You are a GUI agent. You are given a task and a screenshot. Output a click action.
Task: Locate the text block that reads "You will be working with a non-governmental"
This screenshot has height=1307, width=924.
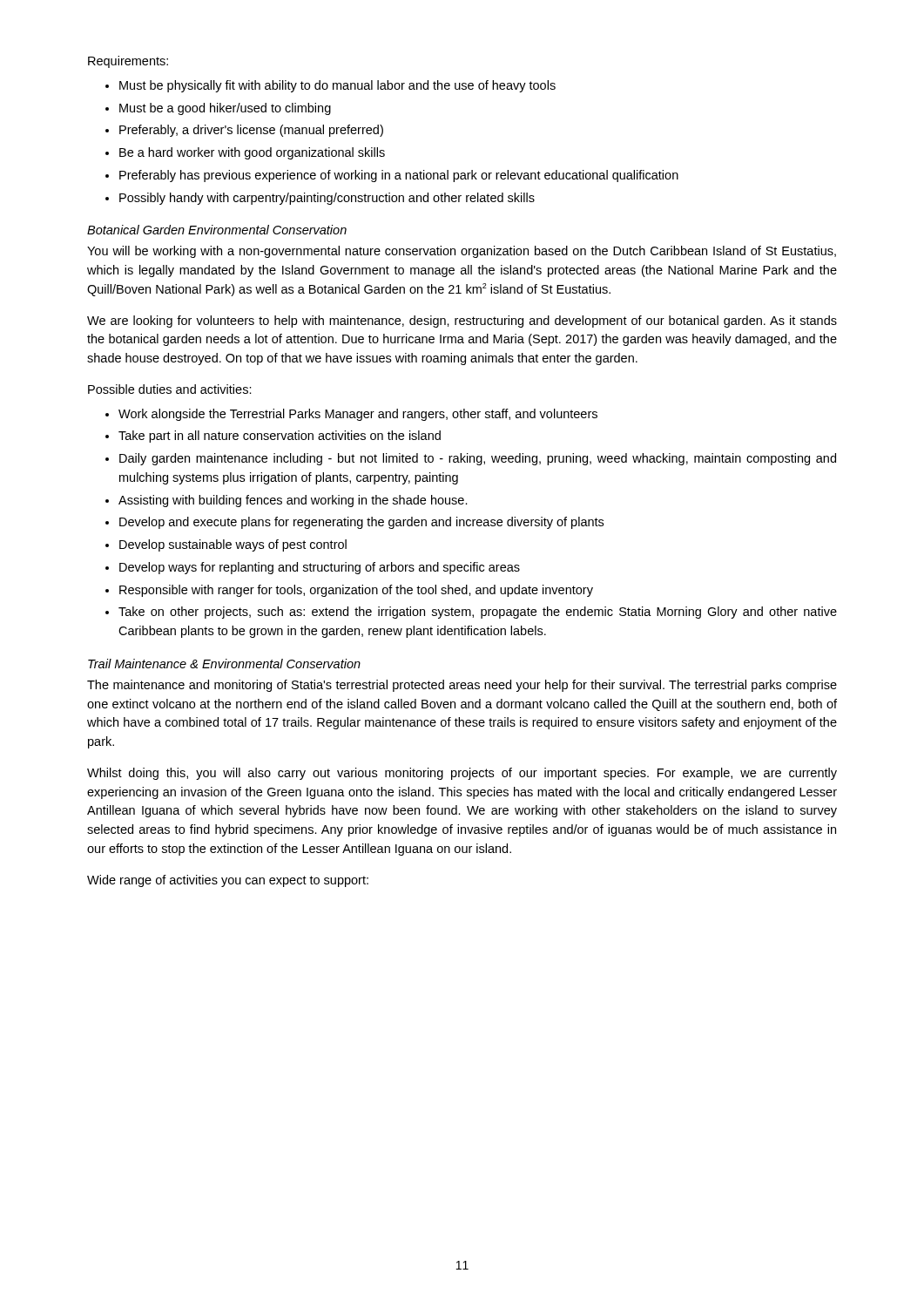point(462,270)
